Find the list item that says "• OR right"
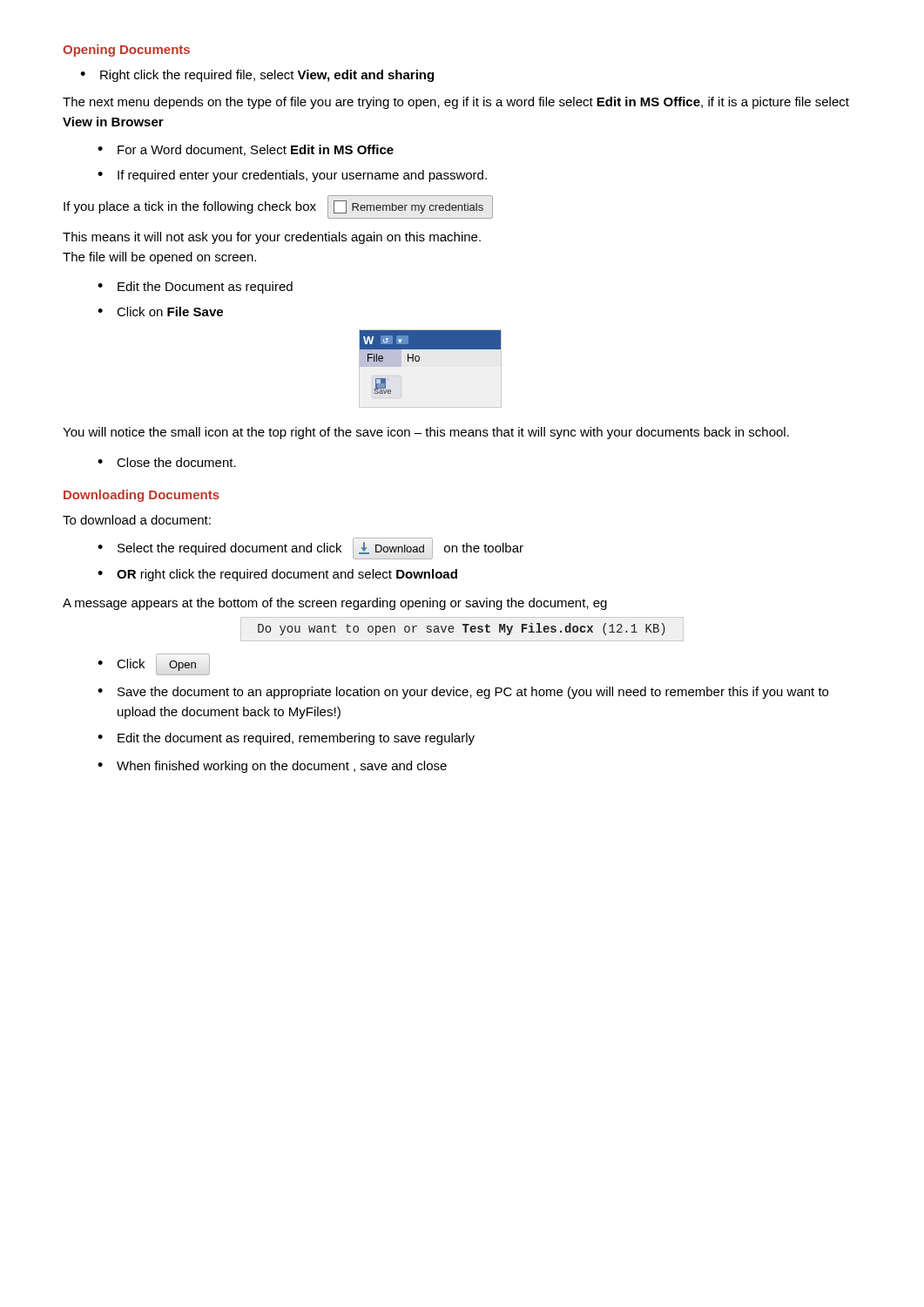The height and width of the screenshot is (1307, 924). [x=278, y=575]
